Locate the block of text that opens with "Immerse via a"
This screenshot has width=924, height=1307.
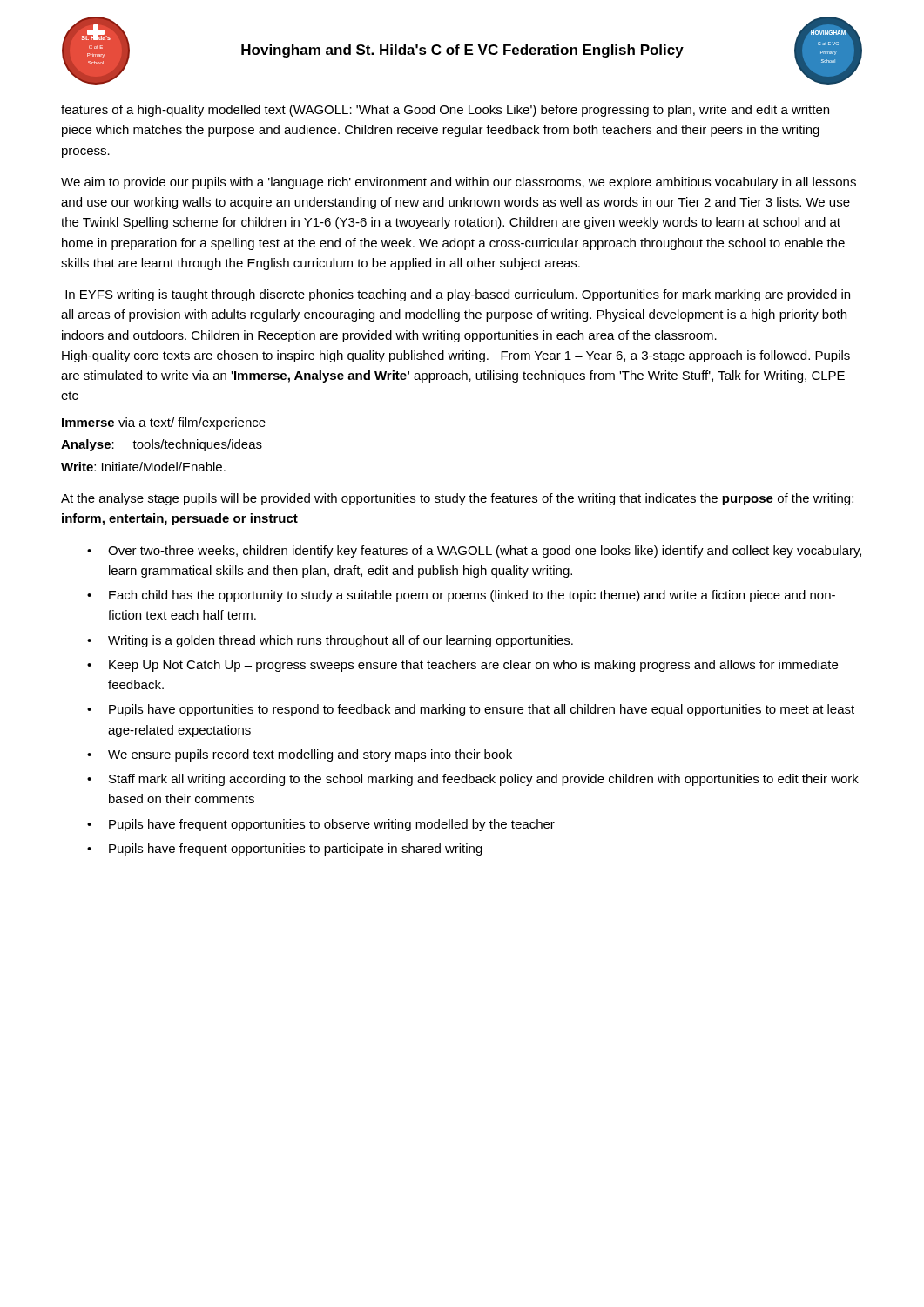pyautogui.click(x=163, y=444)
